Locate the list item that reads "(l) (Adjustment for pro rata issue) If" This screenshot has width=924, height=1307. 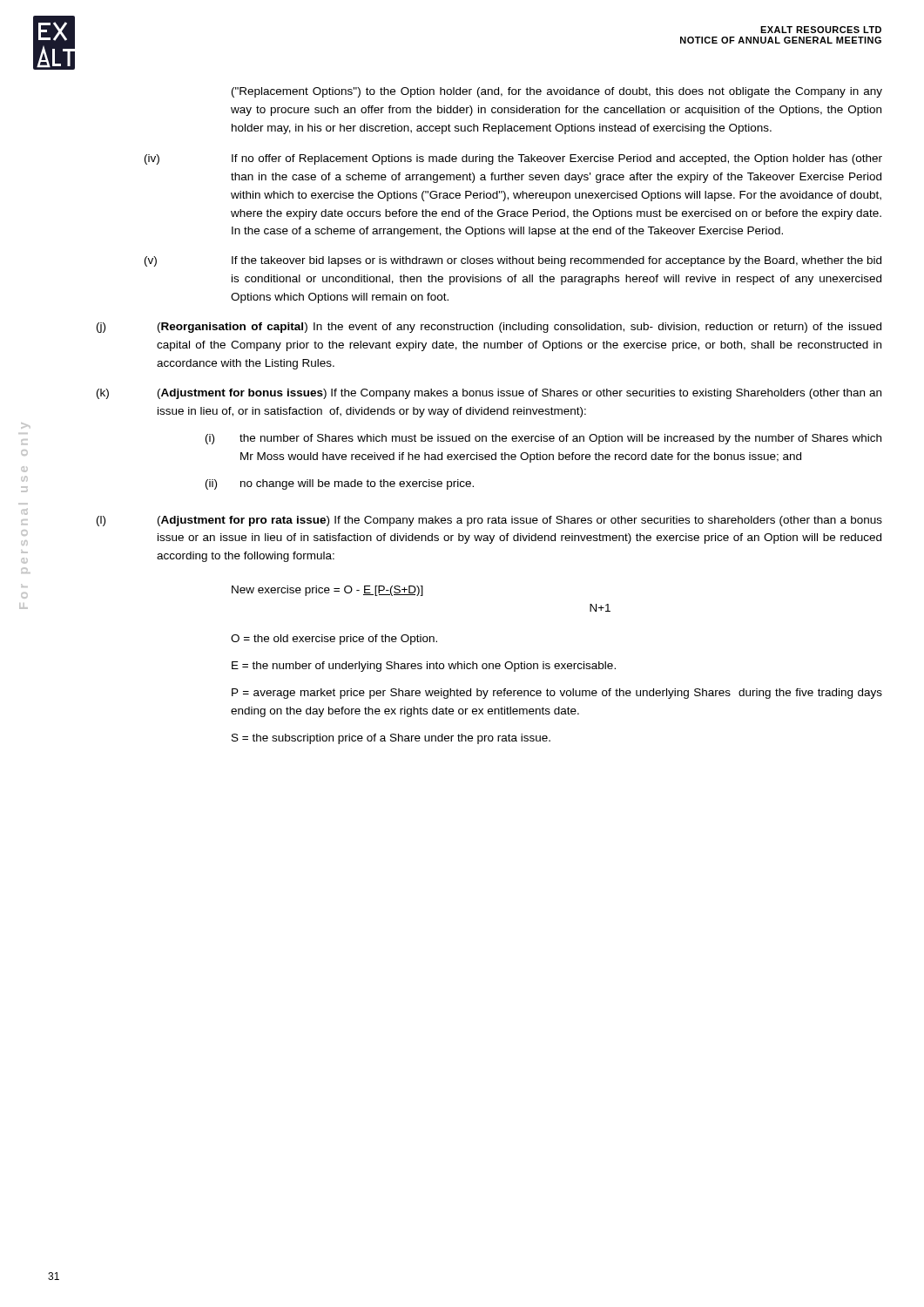point(465,538)
